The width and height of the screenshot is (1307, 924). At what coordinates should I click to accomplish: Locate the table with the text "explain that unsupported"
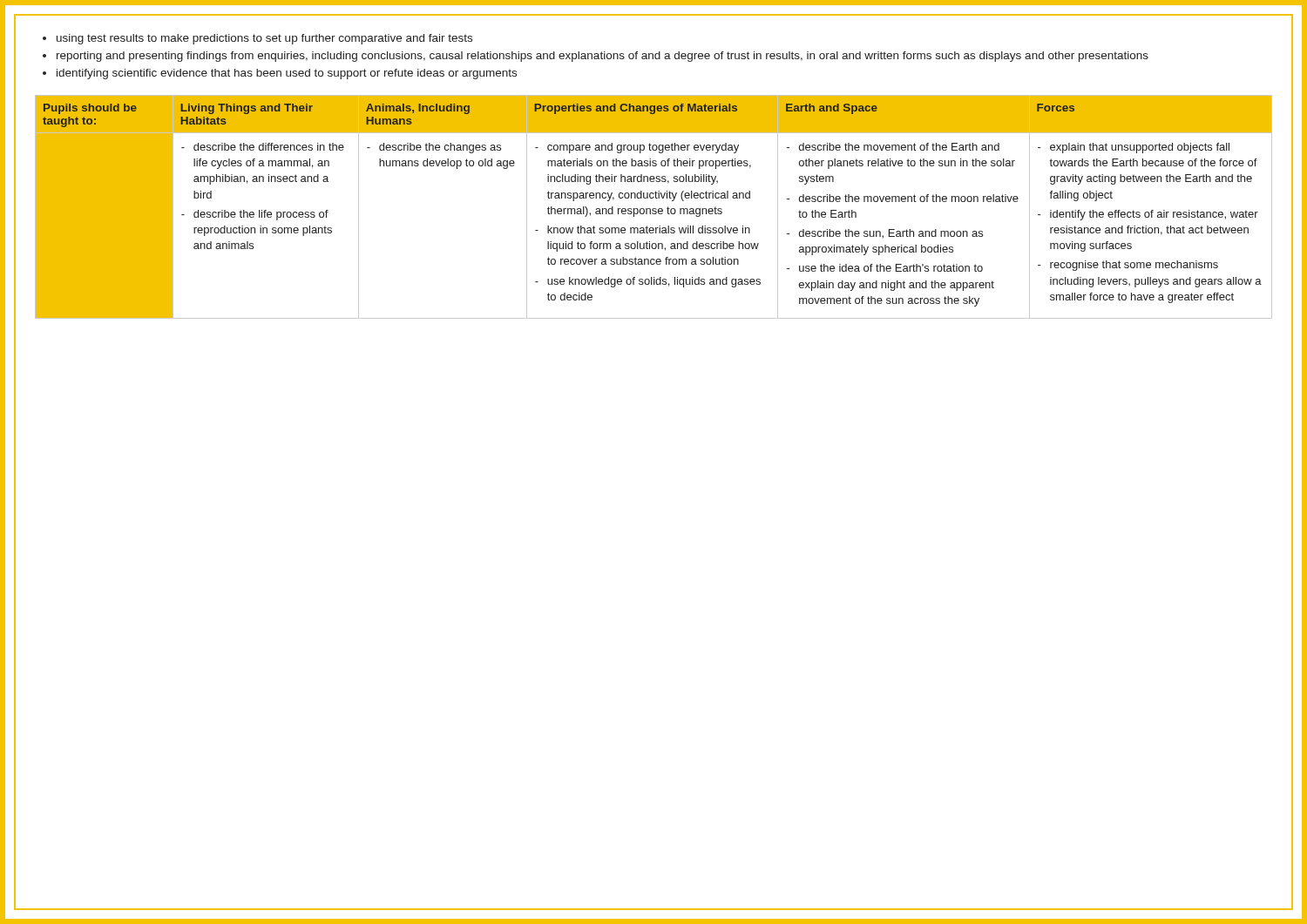click(x=654, y=207)
